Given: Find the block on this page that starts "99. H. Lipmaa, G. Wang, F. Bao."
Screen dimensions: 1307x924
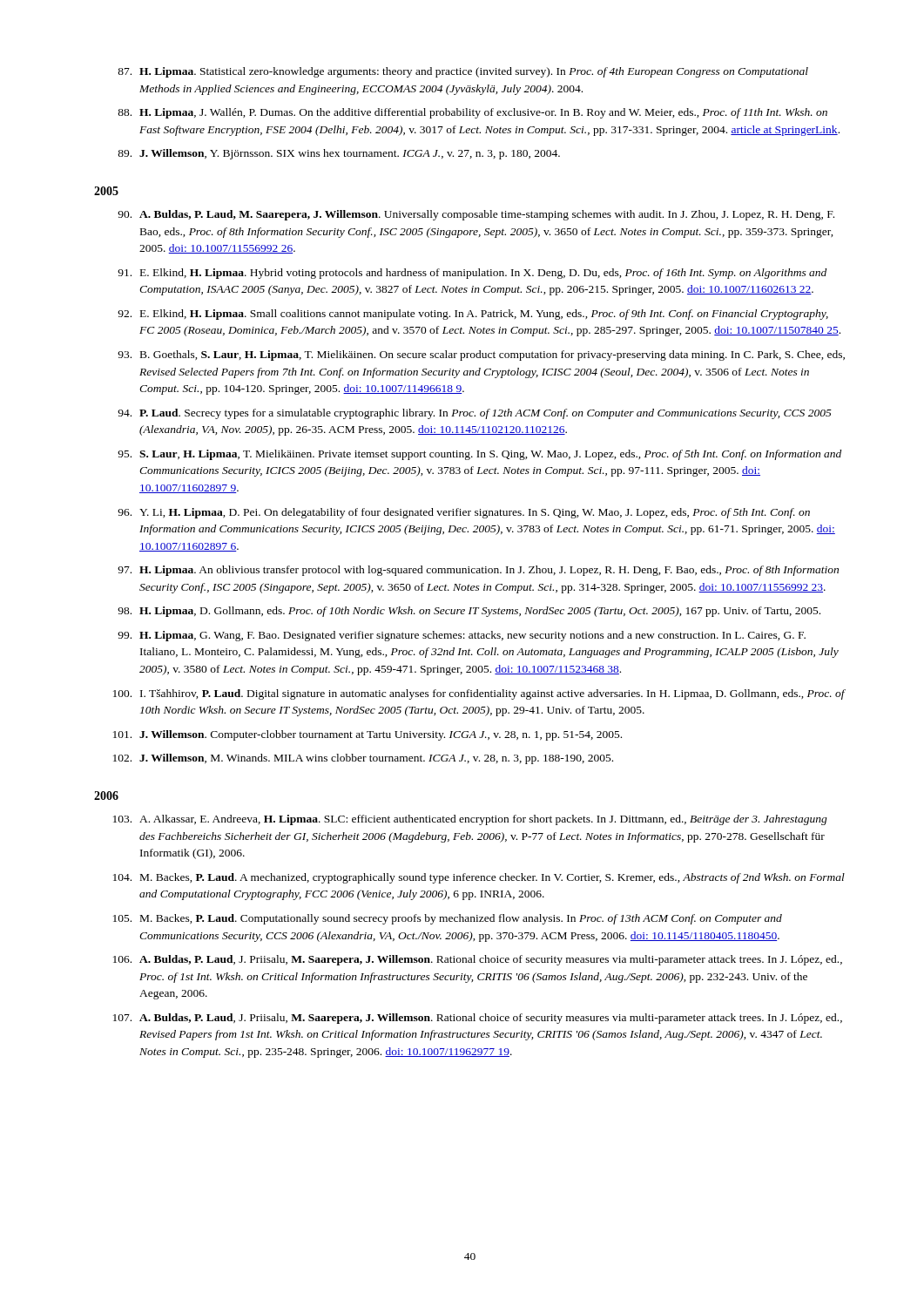Looking at the screenshot, I should (x=470, y=652).
